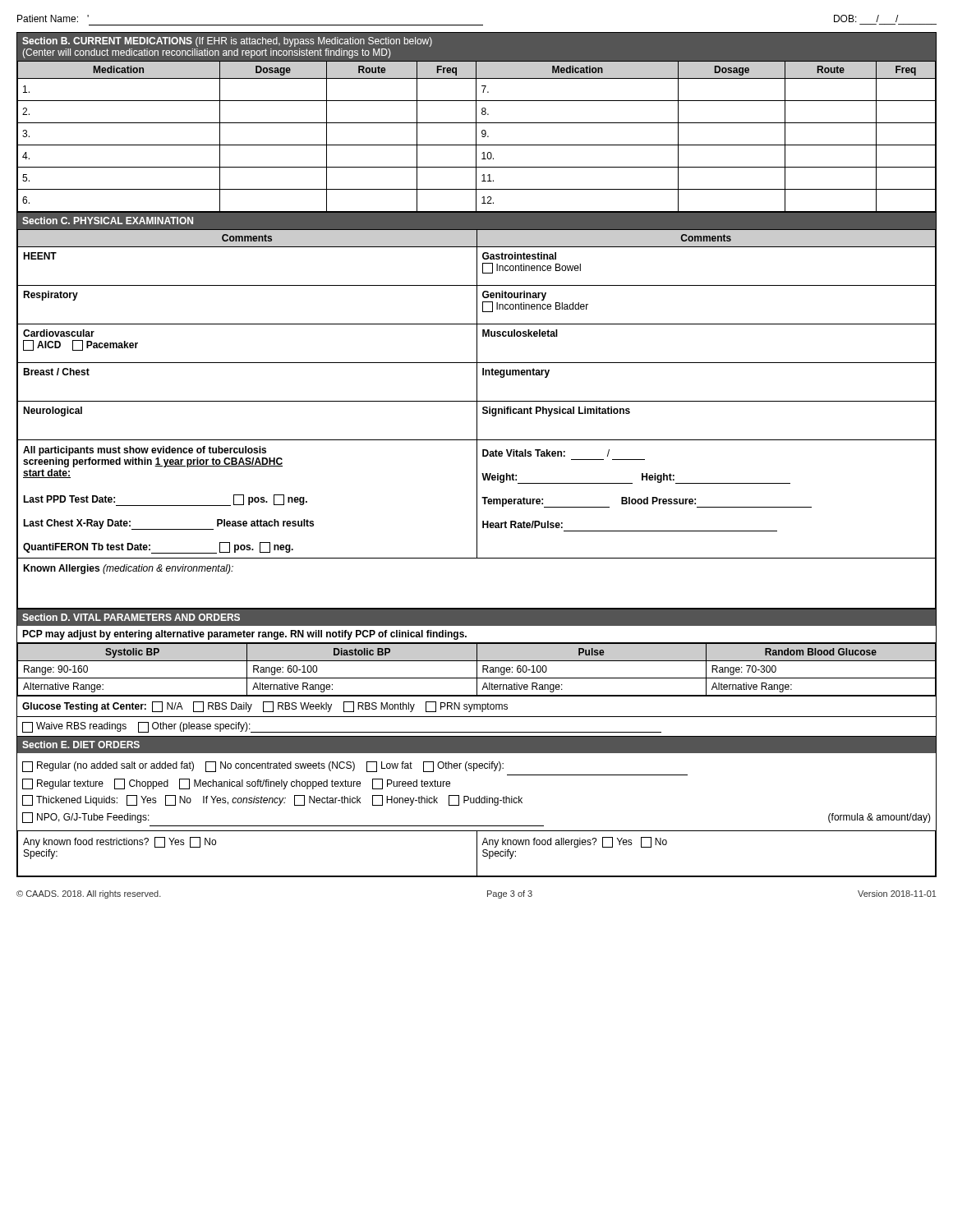Point to the region starting "Waive RBS readings Other (please specify):"
953x1232 pixels.
342,727
